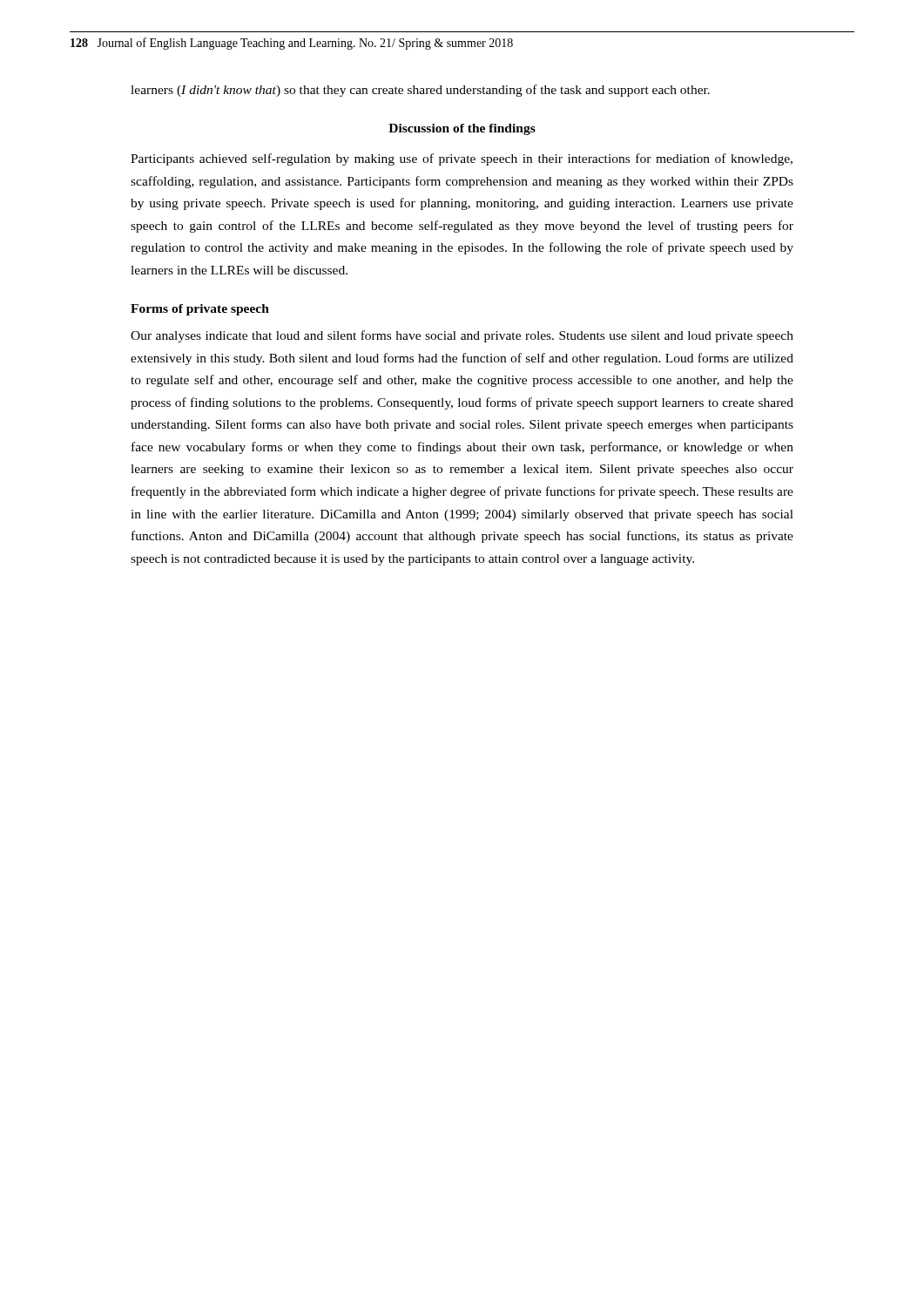The image size is (924, 1307).
Task: Locate the text block with the text "Our analyses indicate that loud and"
Action: point(462,447)
